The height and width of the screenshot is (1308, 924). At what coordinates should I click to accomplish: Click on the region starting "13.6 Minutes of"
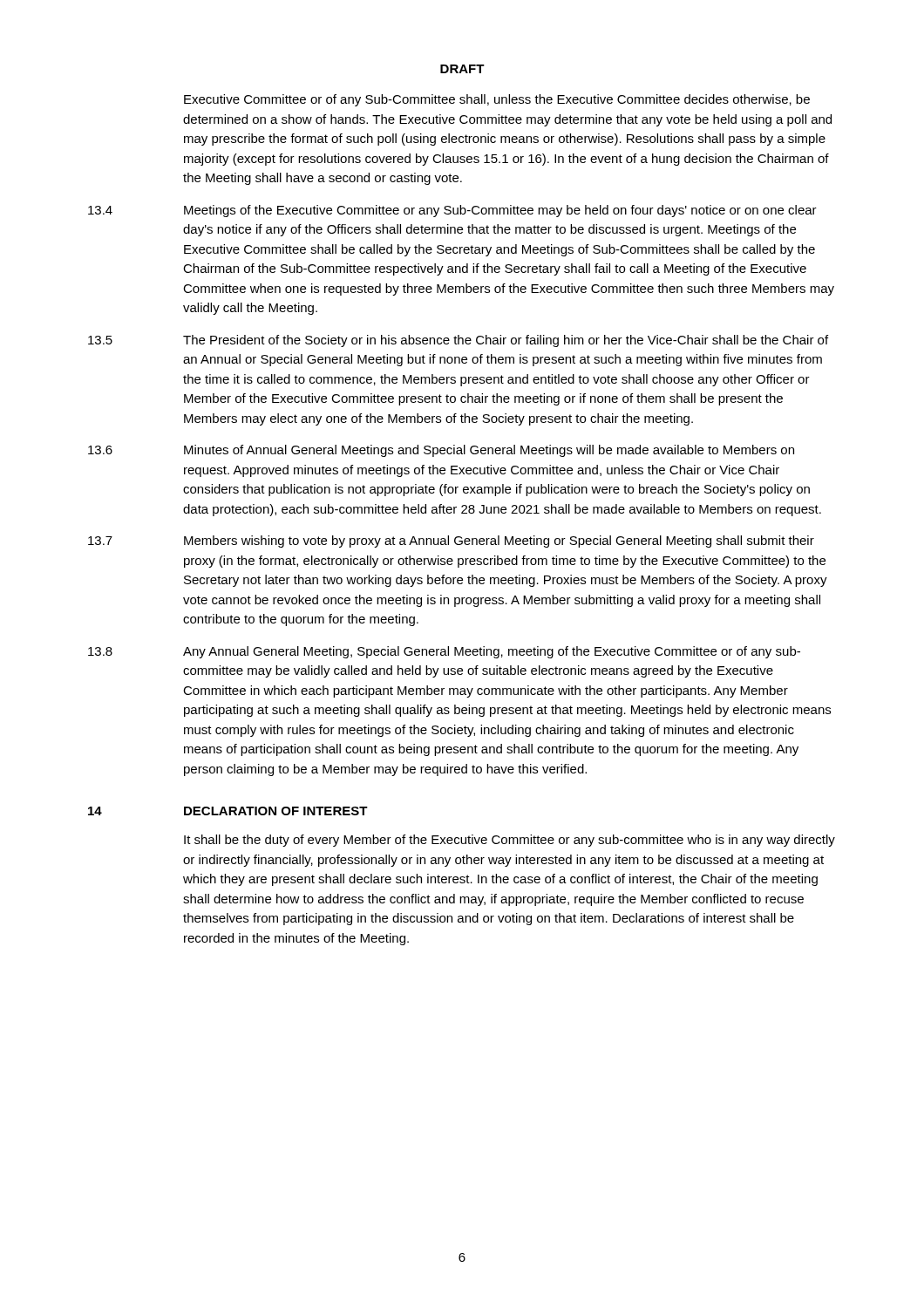pyautogui.click(x=462, y=480)
